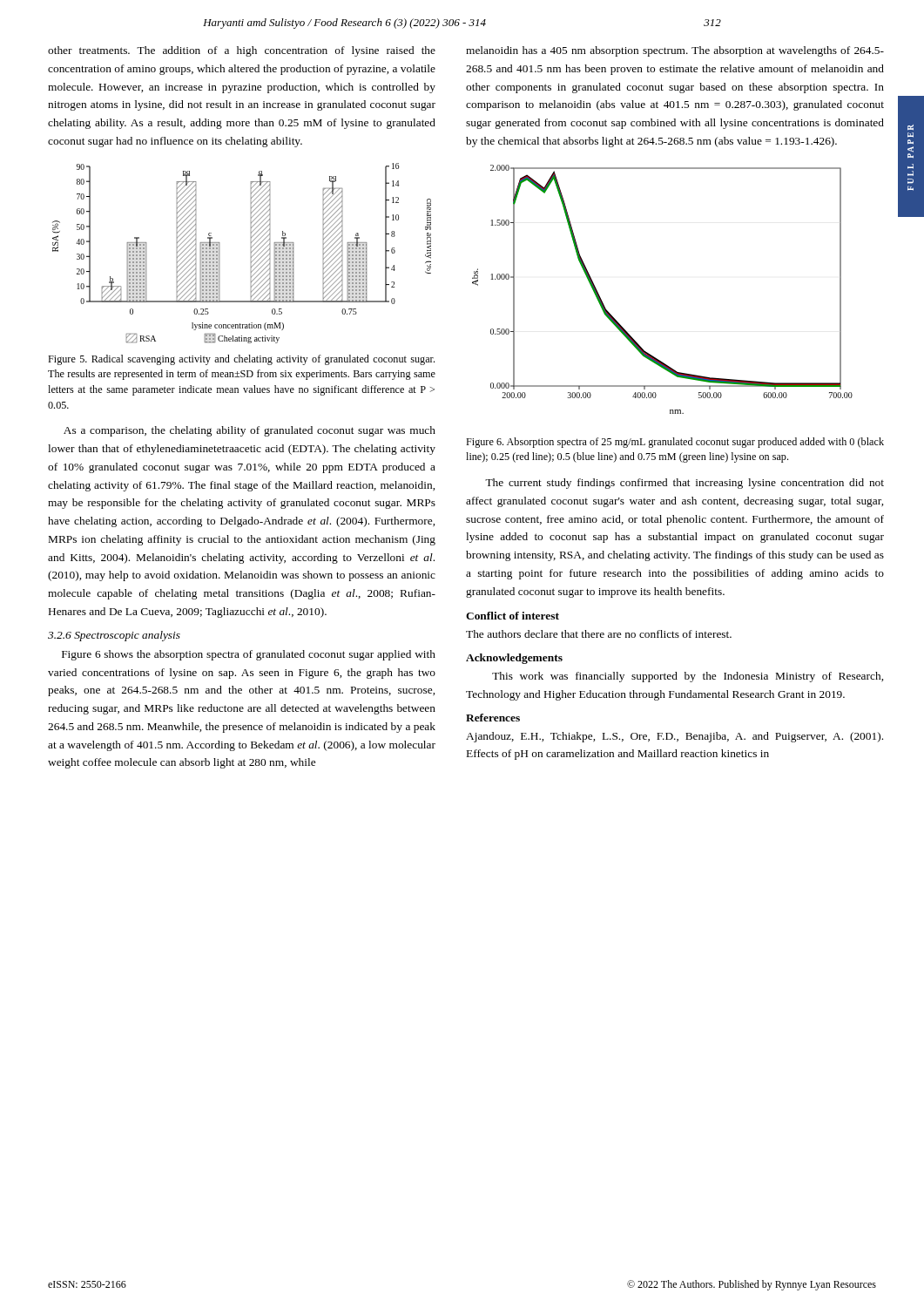The height and width of the screenshot is (1307, 924).
Task: Point to "Conflict of interest"
Action: pyautogui.click(x=512, y=616)
